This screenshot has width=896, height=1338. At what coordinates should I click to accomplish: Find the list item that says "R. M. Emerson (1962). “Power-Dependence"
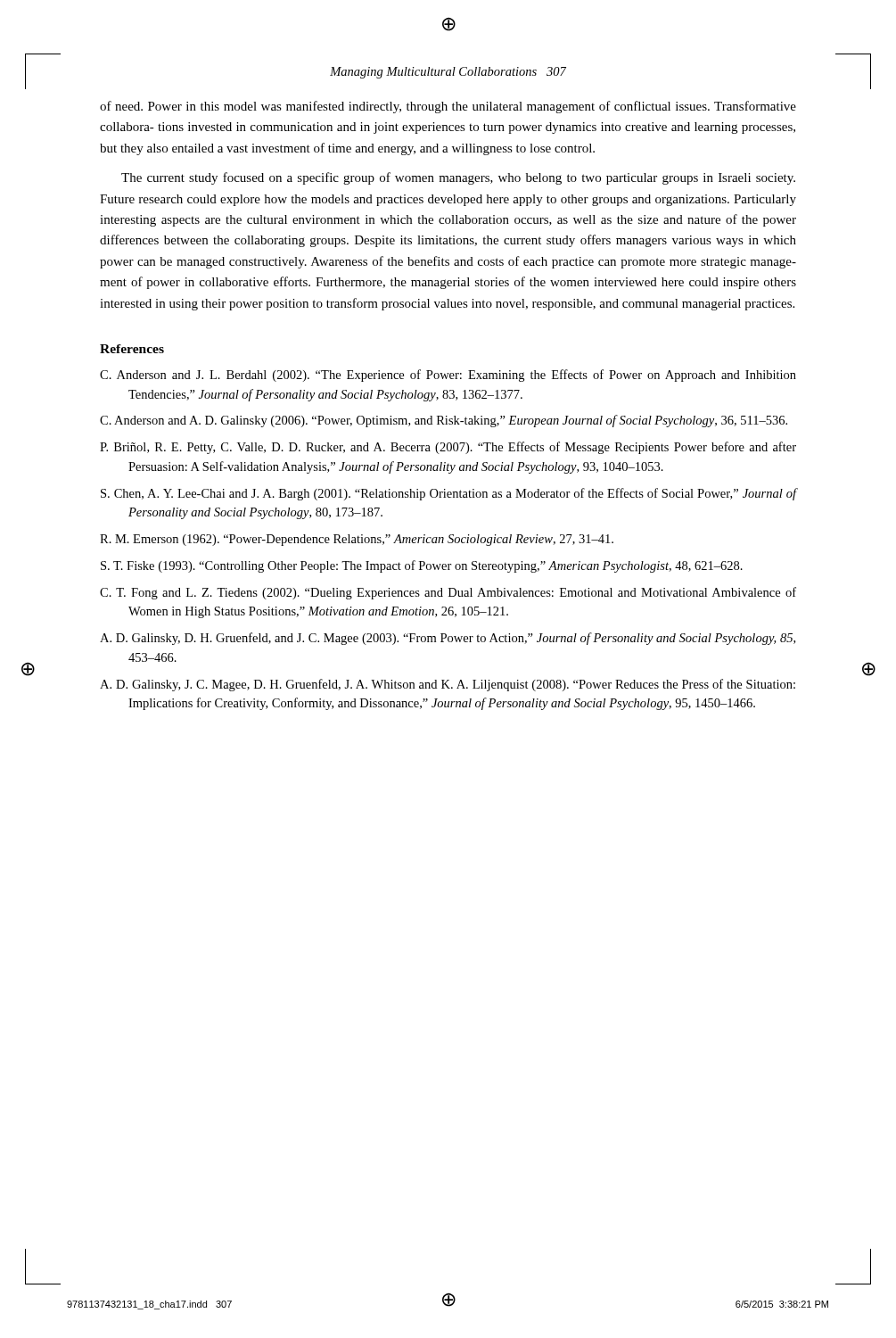357,539
